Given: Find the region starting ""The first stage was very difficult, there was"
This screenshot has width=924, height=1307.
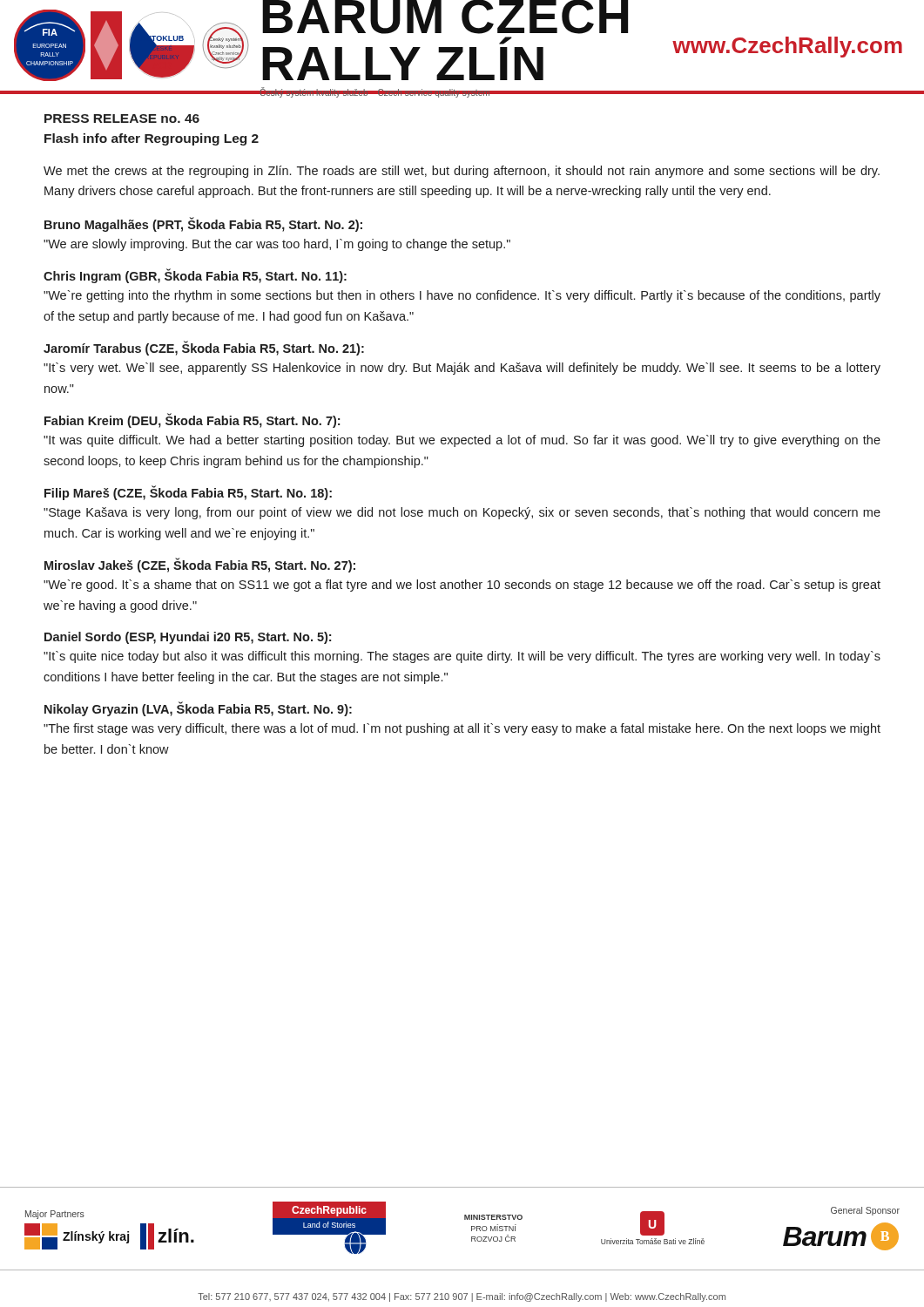Looking at the screenshot, I should (462, 739).
